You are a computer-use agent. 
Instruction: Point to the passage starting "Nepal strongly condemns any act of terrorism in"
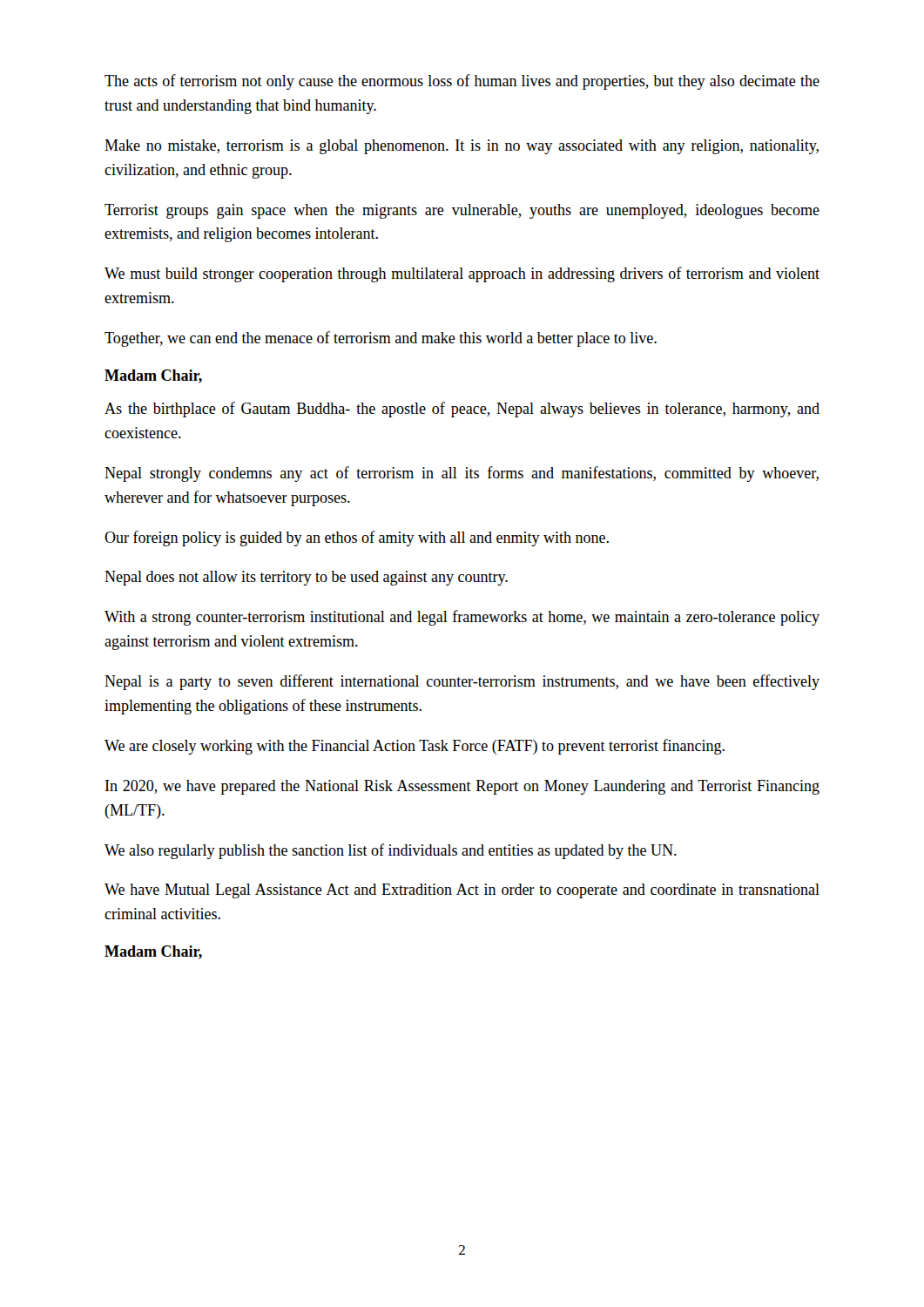point(462,485)
